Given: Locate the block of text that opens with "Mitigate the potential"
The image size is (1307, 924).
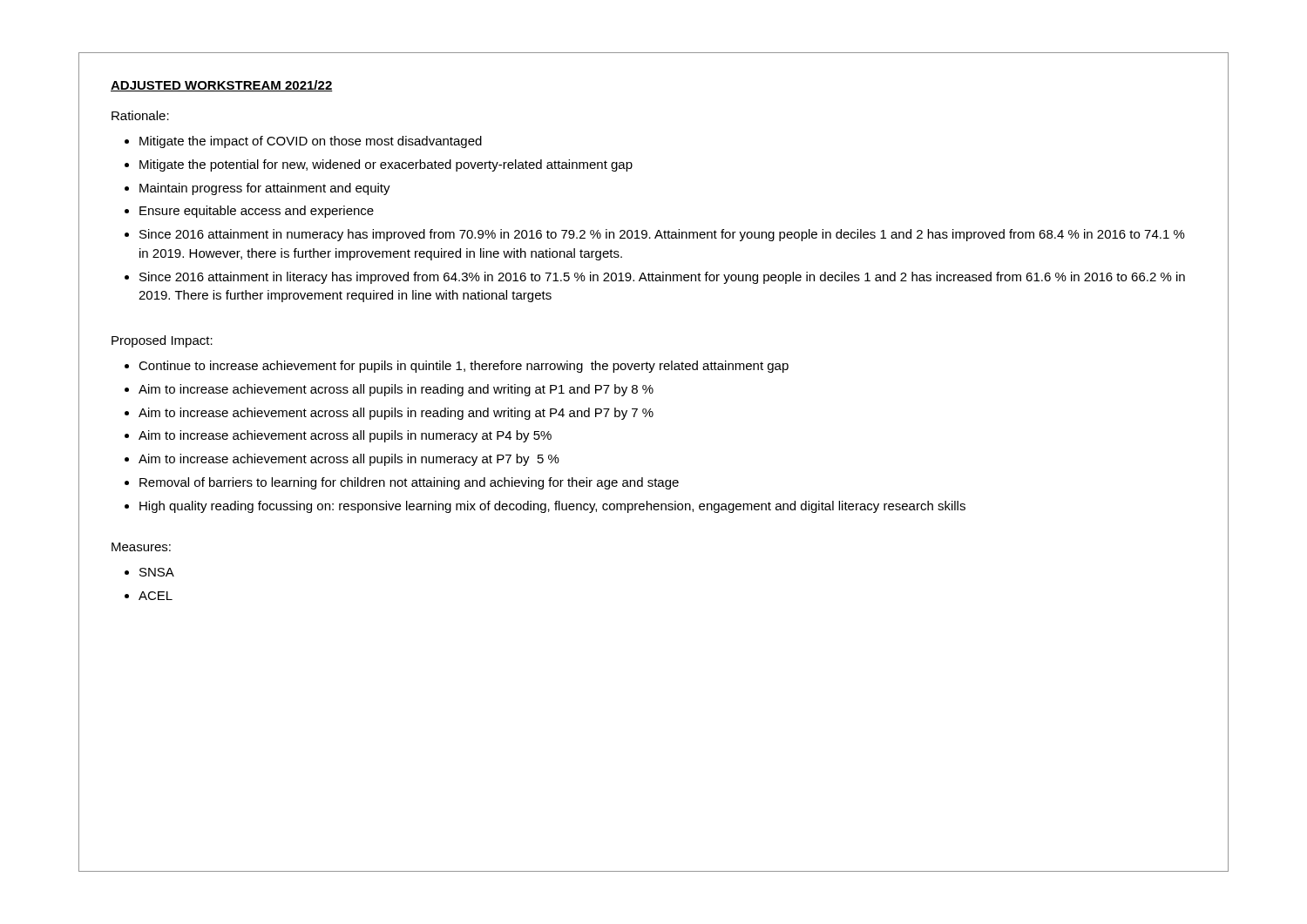Looking at the screenshot, I should point(386,164).
